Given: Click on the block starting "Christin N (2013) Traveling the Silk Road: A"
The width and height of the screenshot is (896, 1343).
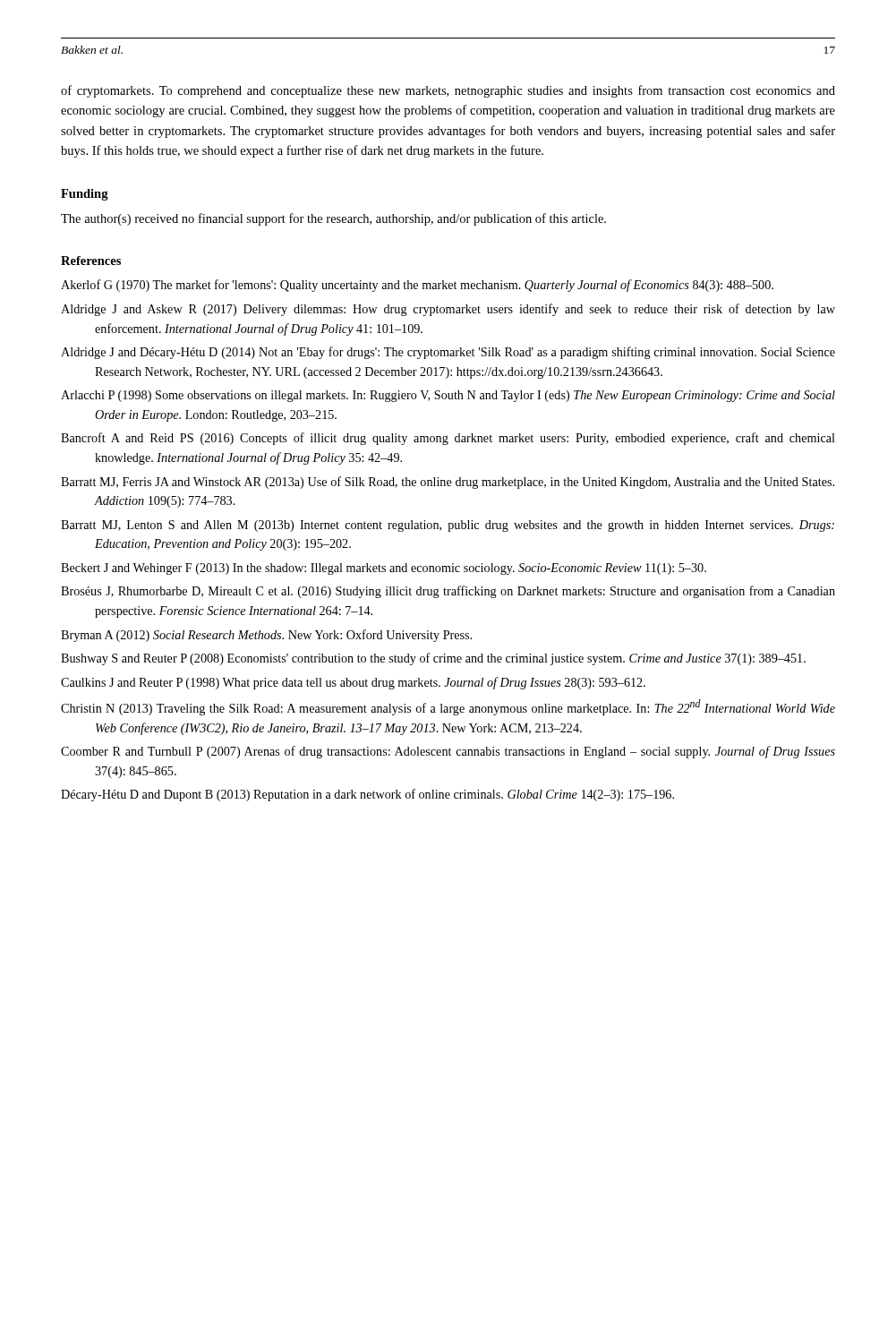Looking at the screenshot, I should coord(448,716).
